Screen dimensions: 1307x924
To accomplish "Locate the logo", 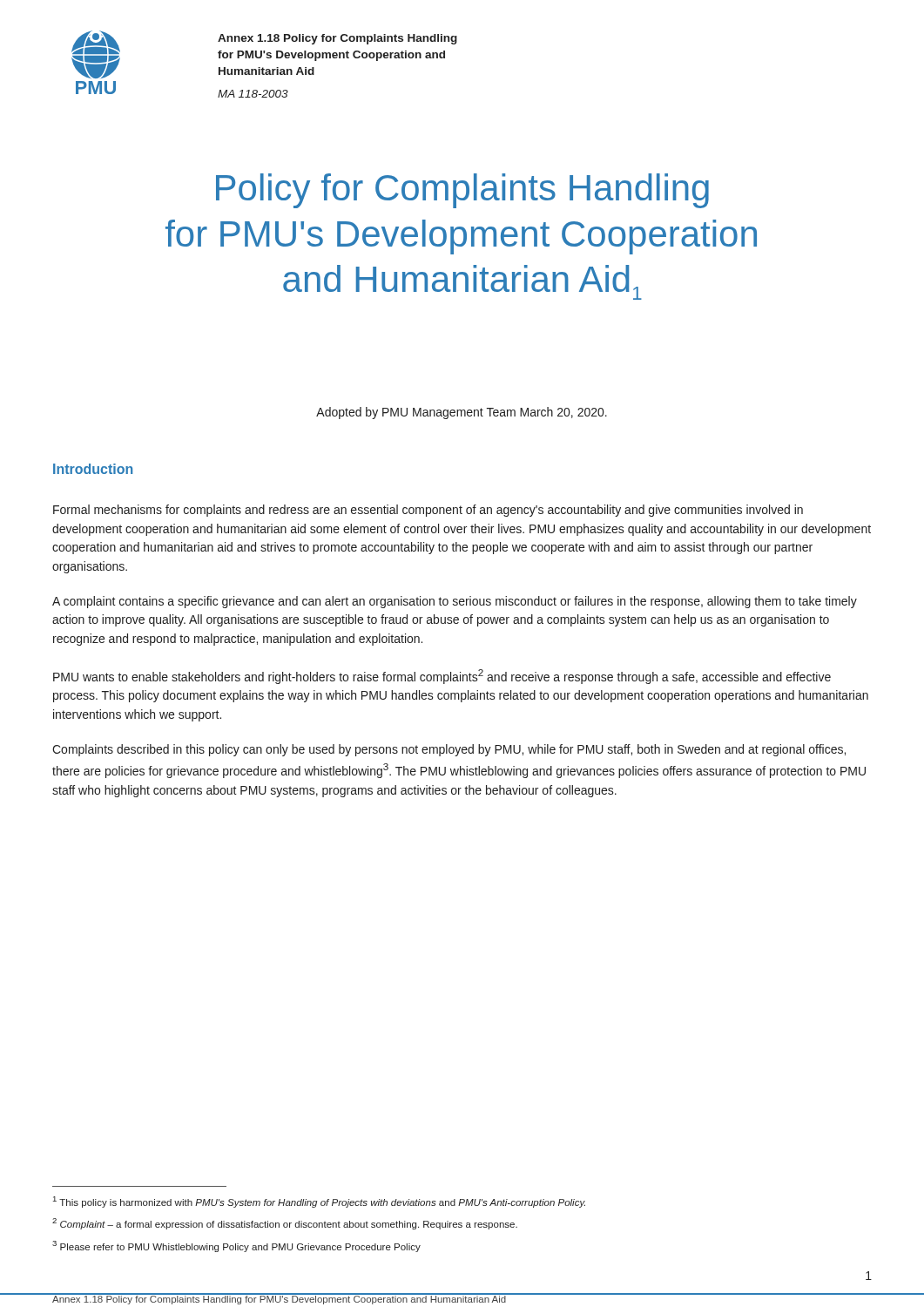I will click(100, 67).
